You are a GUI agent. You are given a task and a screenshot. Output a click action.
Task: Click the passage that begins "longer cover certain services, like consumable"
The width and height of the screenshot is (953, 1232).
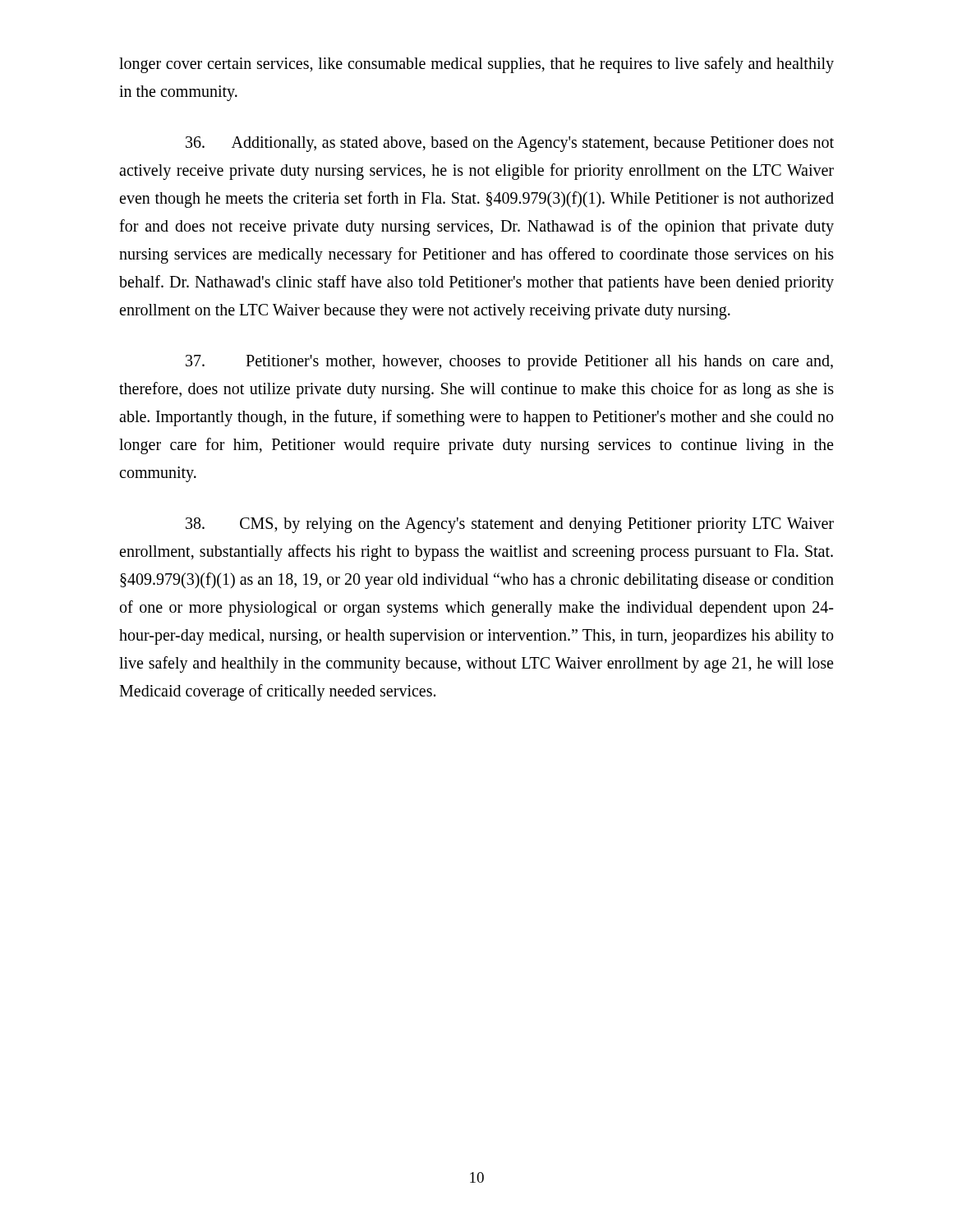point(476,77)
